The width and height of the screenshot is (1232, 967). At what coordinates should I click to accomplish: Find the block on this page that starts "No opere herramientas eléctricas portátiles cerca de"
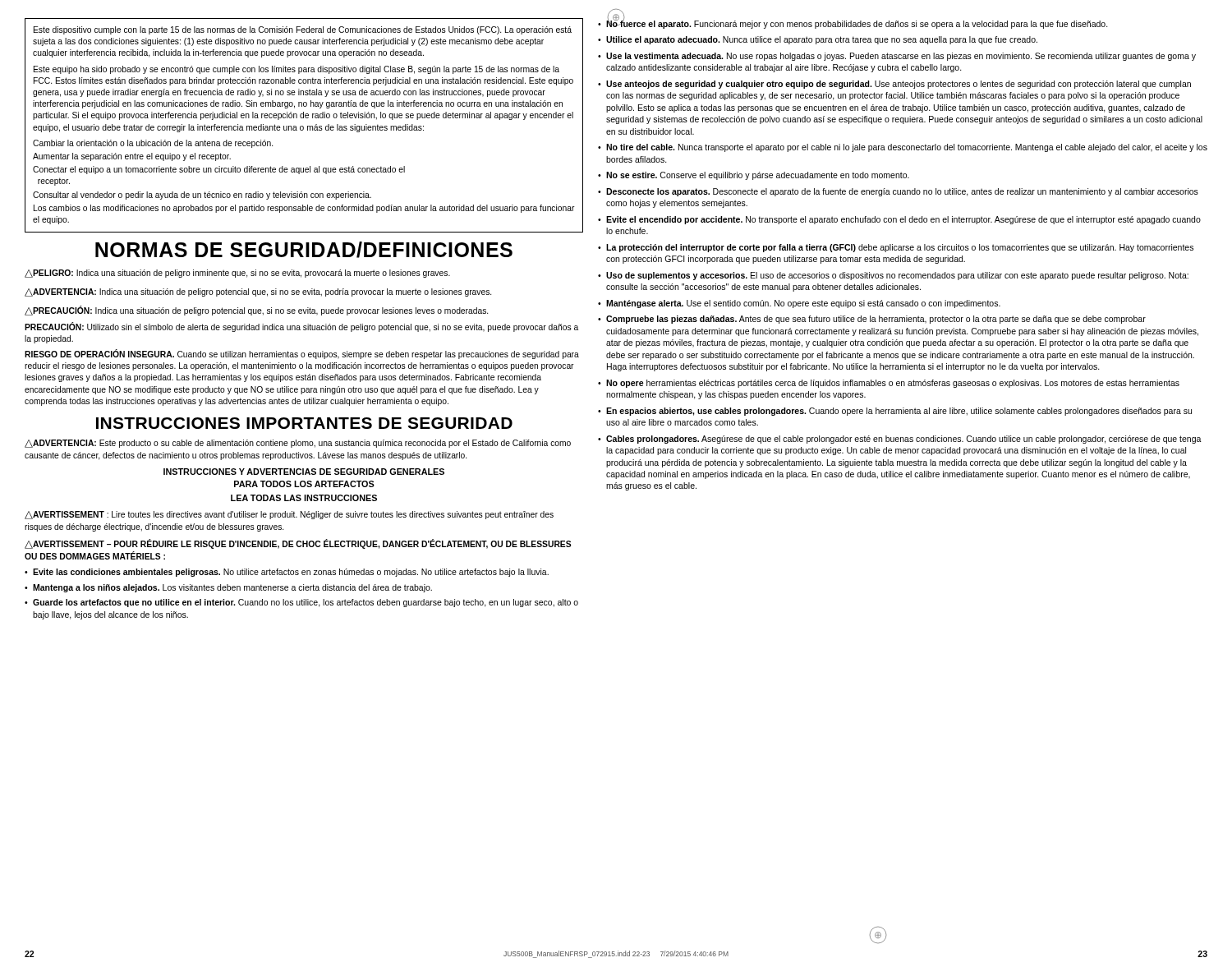coord(893,388)
